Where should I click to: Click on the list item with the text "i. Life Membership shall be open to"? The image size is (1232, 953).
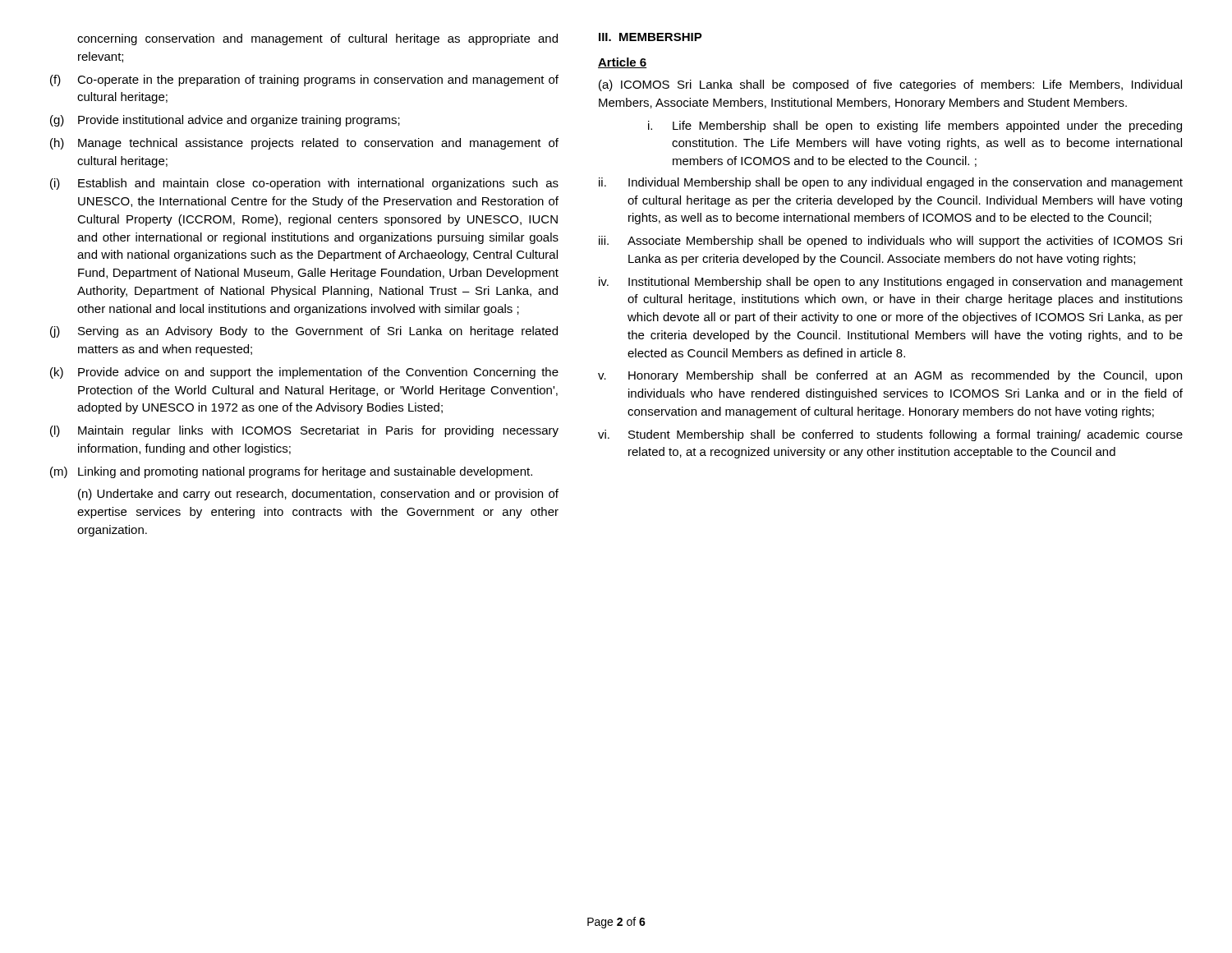pos(915,143)
